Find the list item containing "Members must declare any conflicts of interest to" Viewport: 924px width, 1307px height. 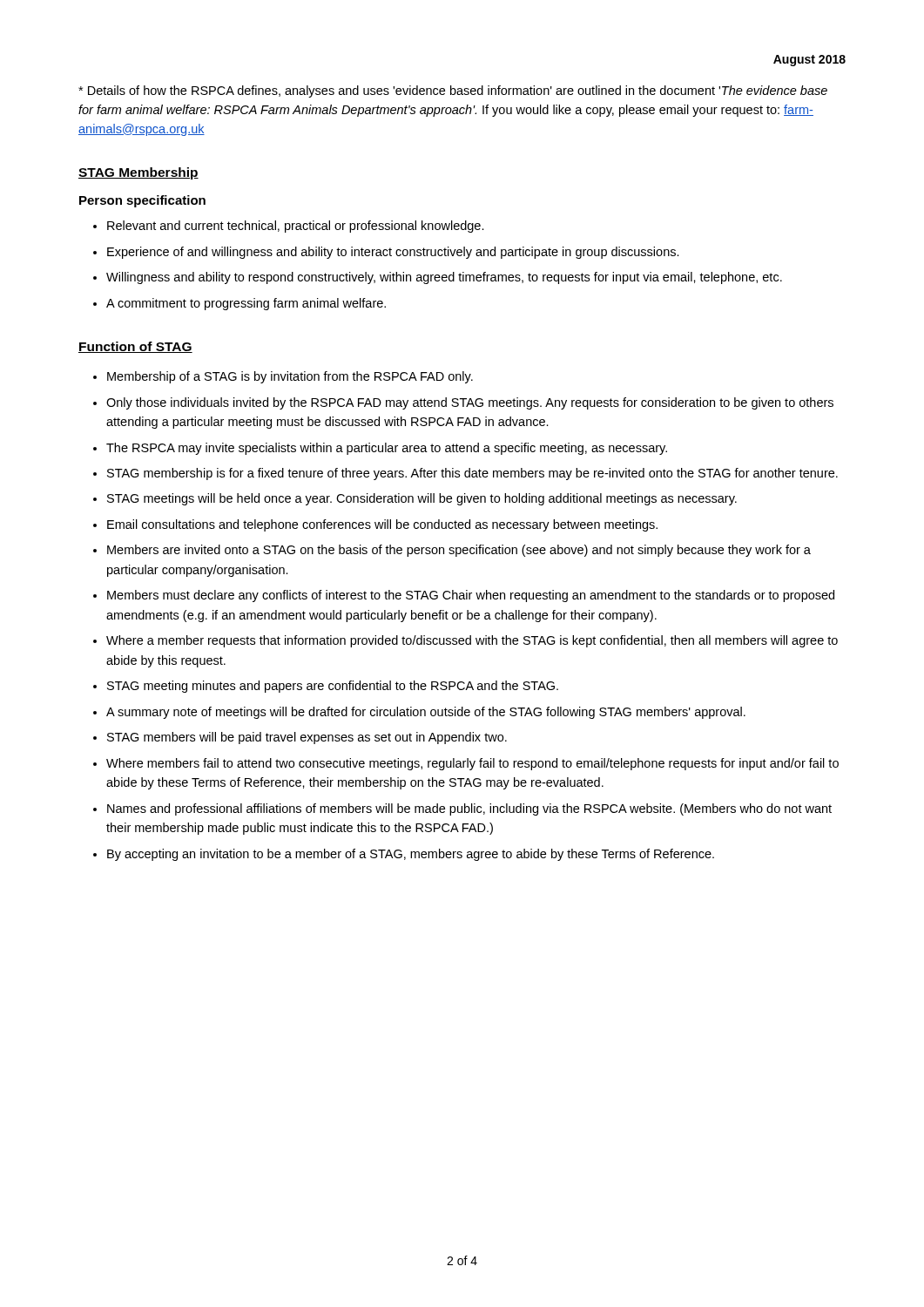click(x=462, y=605)
